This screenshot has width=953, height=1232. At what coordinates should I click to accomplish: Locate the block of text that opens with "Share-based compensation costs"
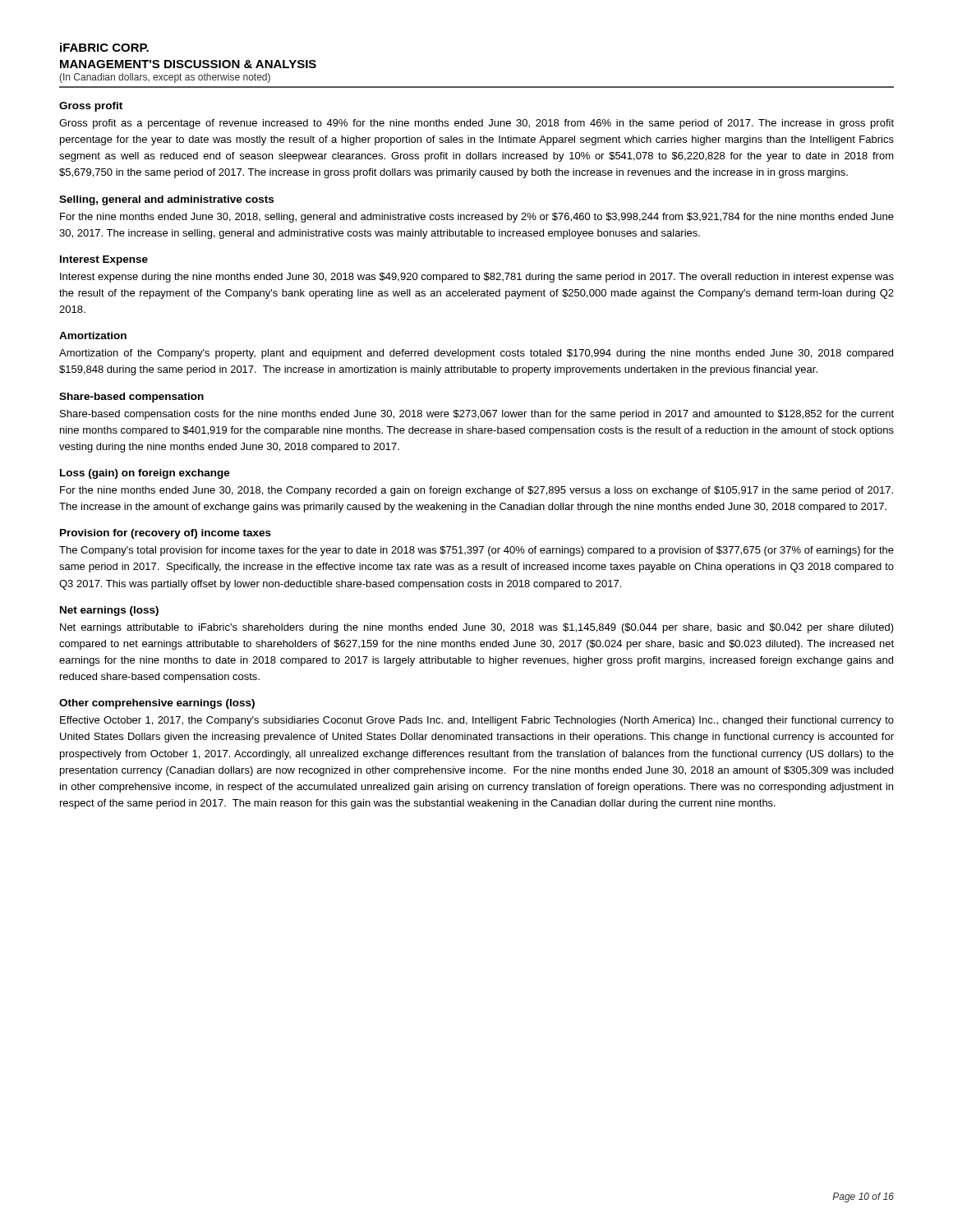[x=476, y=430]
